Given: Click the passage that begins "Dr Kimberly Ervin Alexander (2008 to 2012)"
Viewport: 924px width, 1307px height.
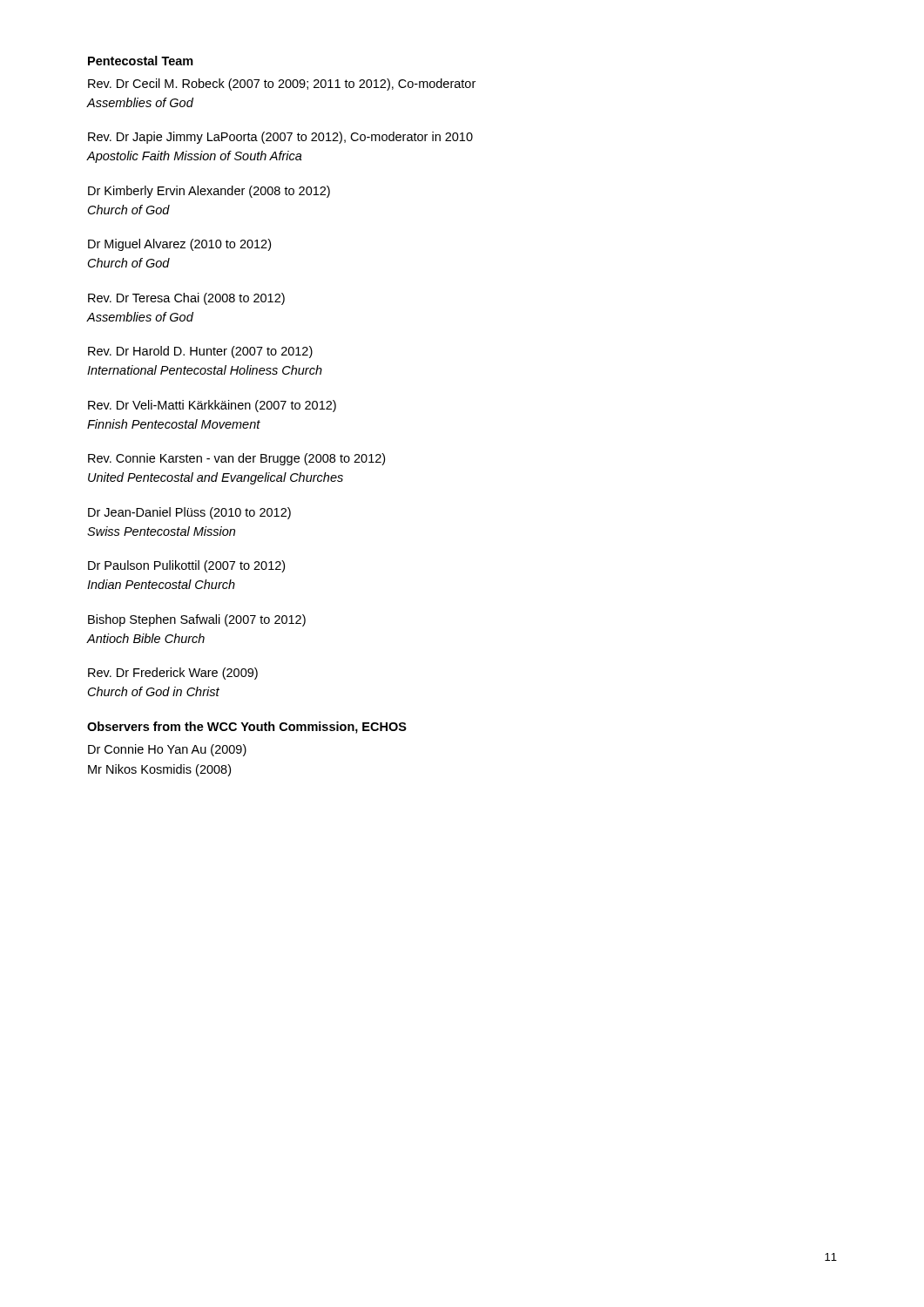Looking at the screenshot, I should (209, 192).
